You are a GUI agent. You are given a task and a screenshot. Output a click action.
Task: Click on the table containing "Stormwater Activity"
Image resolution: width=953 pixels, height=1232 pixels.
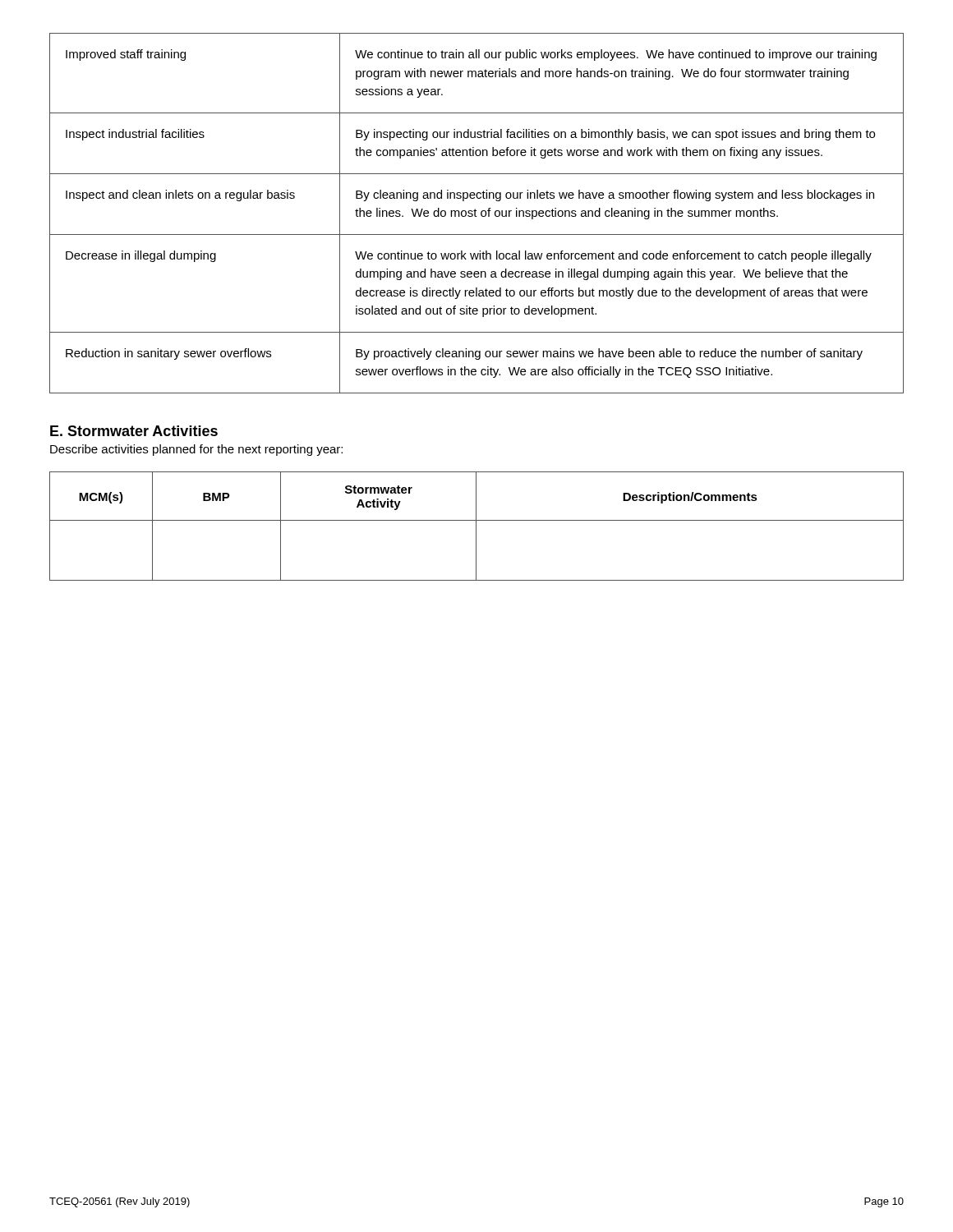click(476, 526)
